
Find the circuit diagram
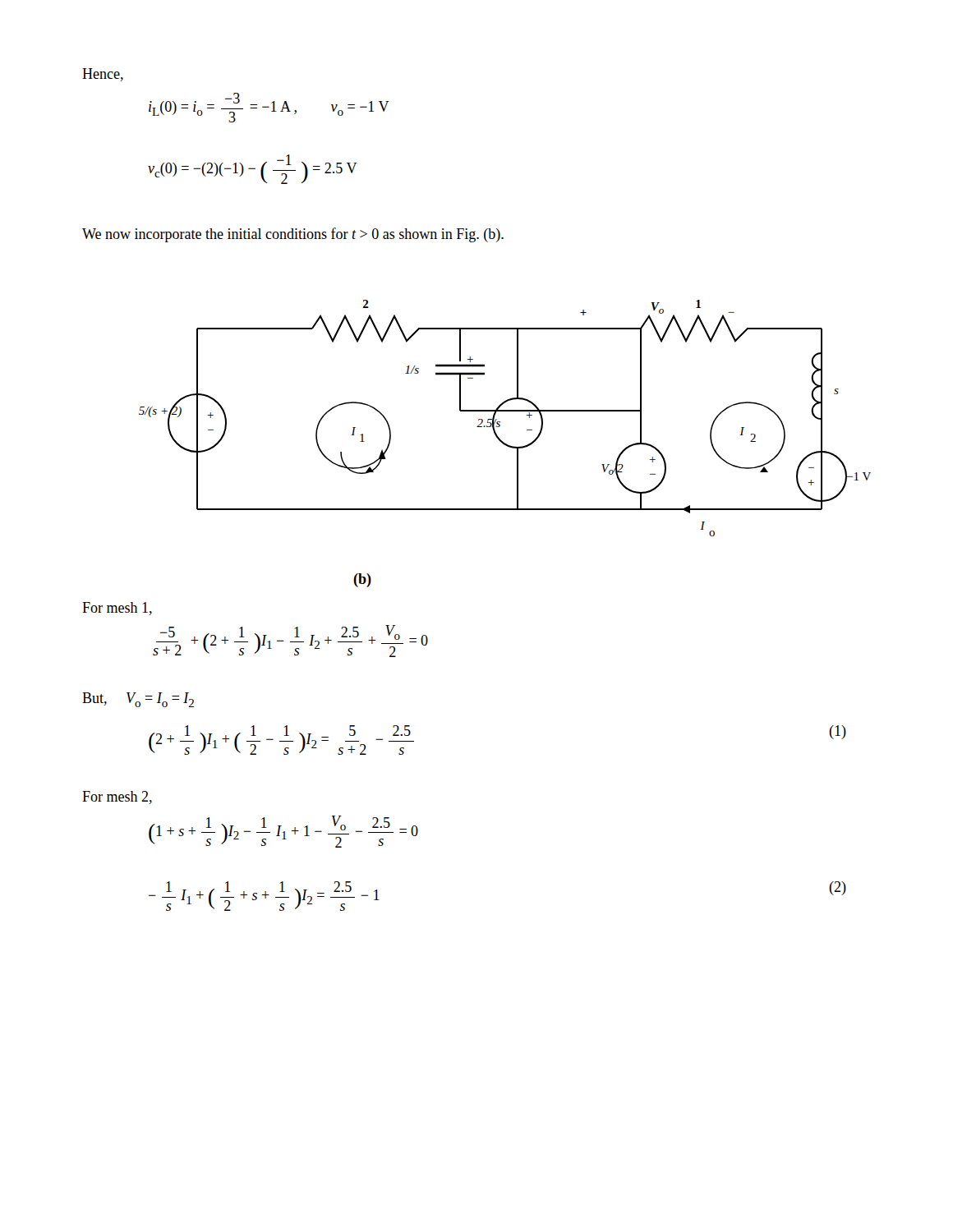point(476,419)
